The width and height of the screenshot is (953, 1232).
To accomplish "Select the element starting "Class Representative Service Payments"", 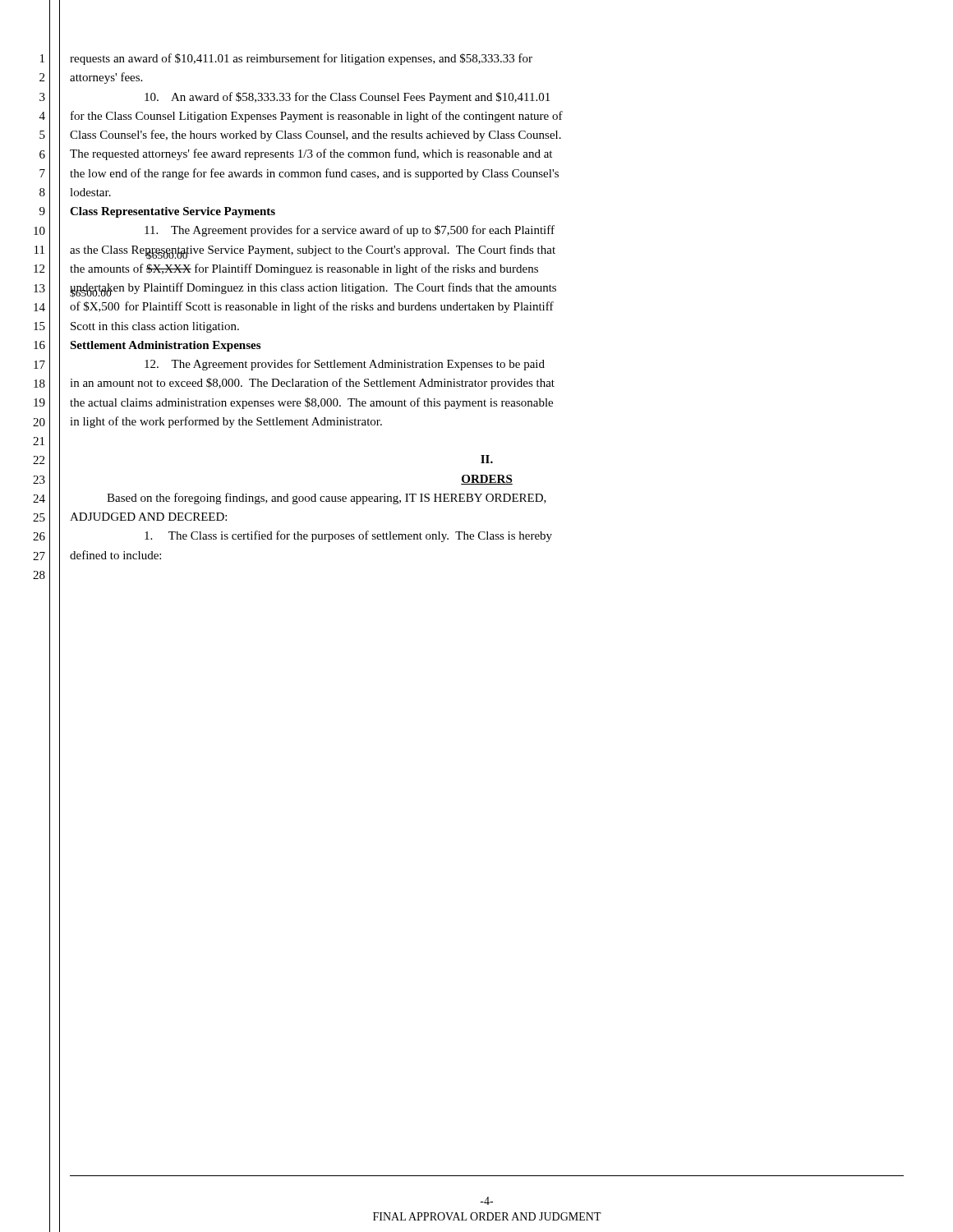I will [173, 212].
